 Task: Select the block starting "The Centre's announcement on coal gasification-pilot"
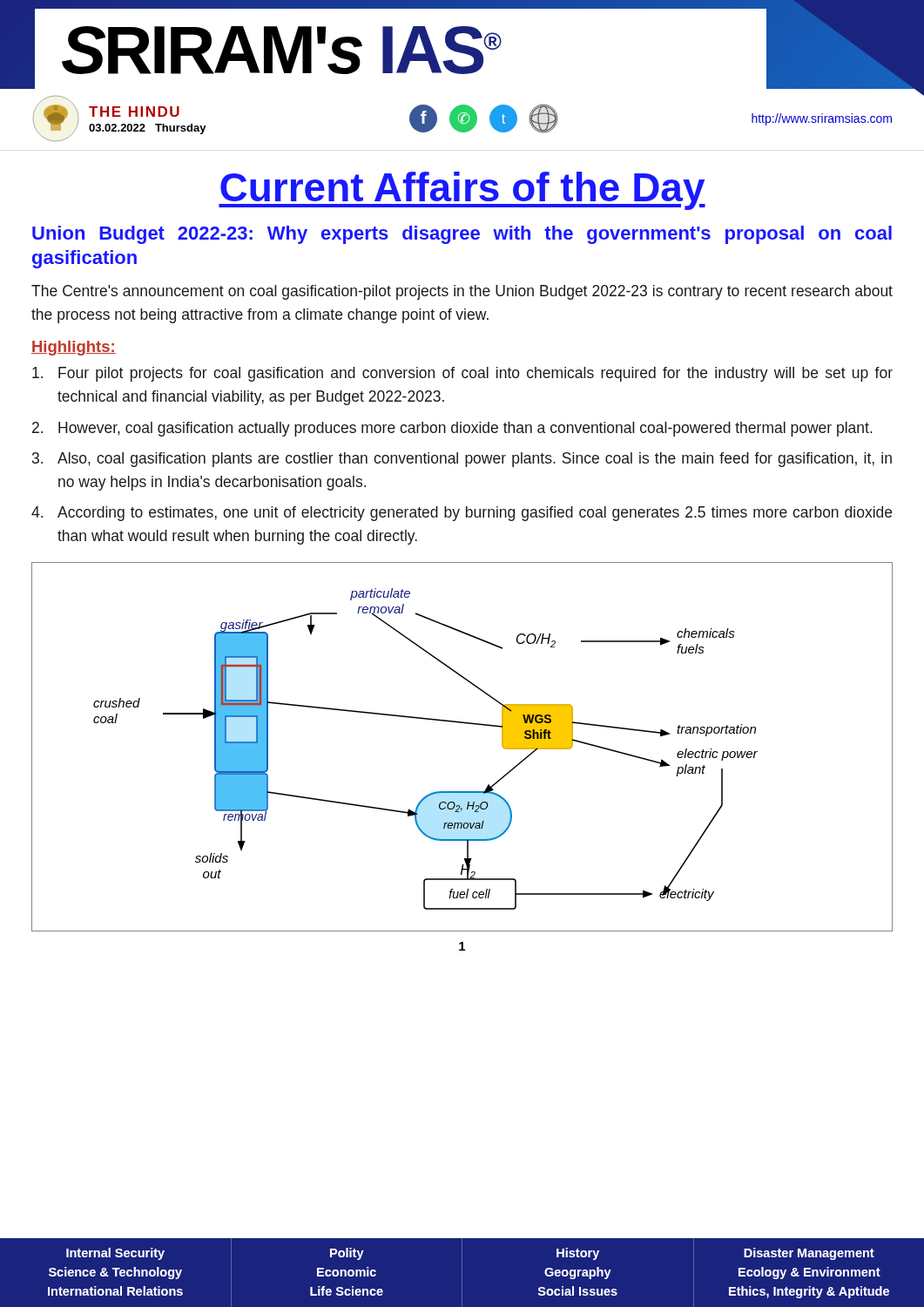tap(462, 303)
